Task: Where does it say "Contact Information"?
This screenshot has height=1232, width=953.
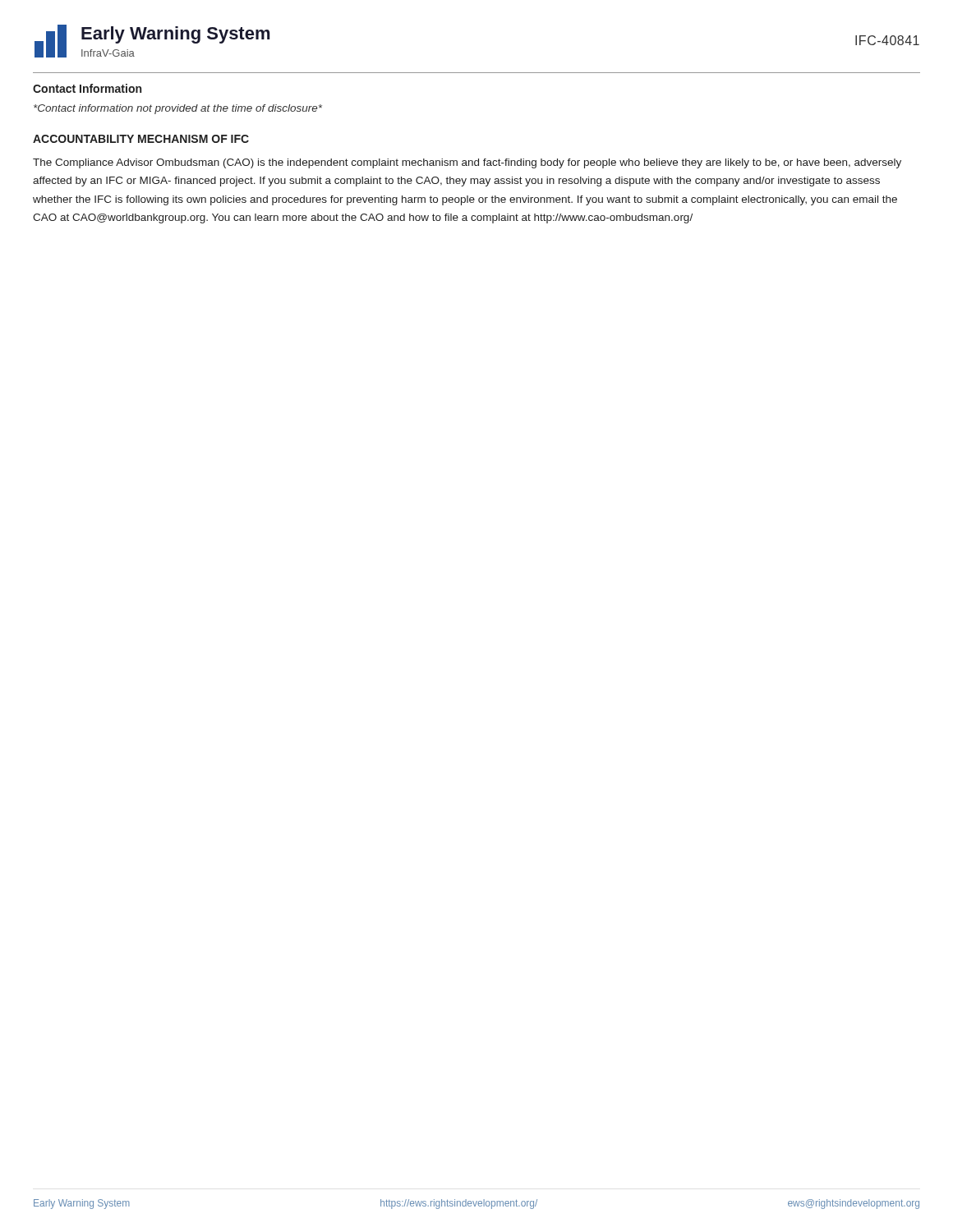Action: [87, 89]
